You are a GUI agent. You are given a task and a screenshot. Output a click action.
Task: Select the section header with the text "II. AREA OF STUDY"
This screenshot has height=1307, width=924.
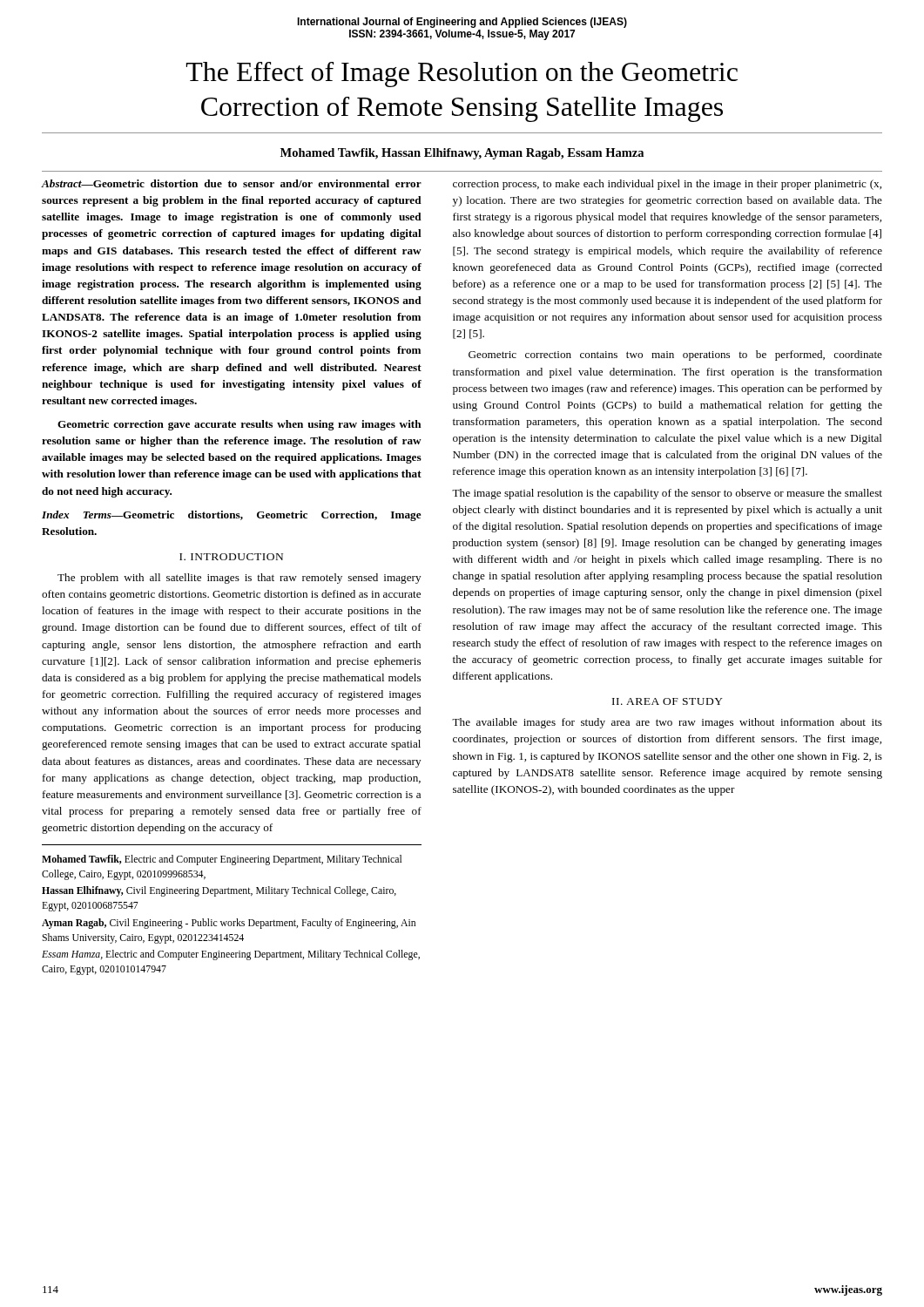point(667,701)
